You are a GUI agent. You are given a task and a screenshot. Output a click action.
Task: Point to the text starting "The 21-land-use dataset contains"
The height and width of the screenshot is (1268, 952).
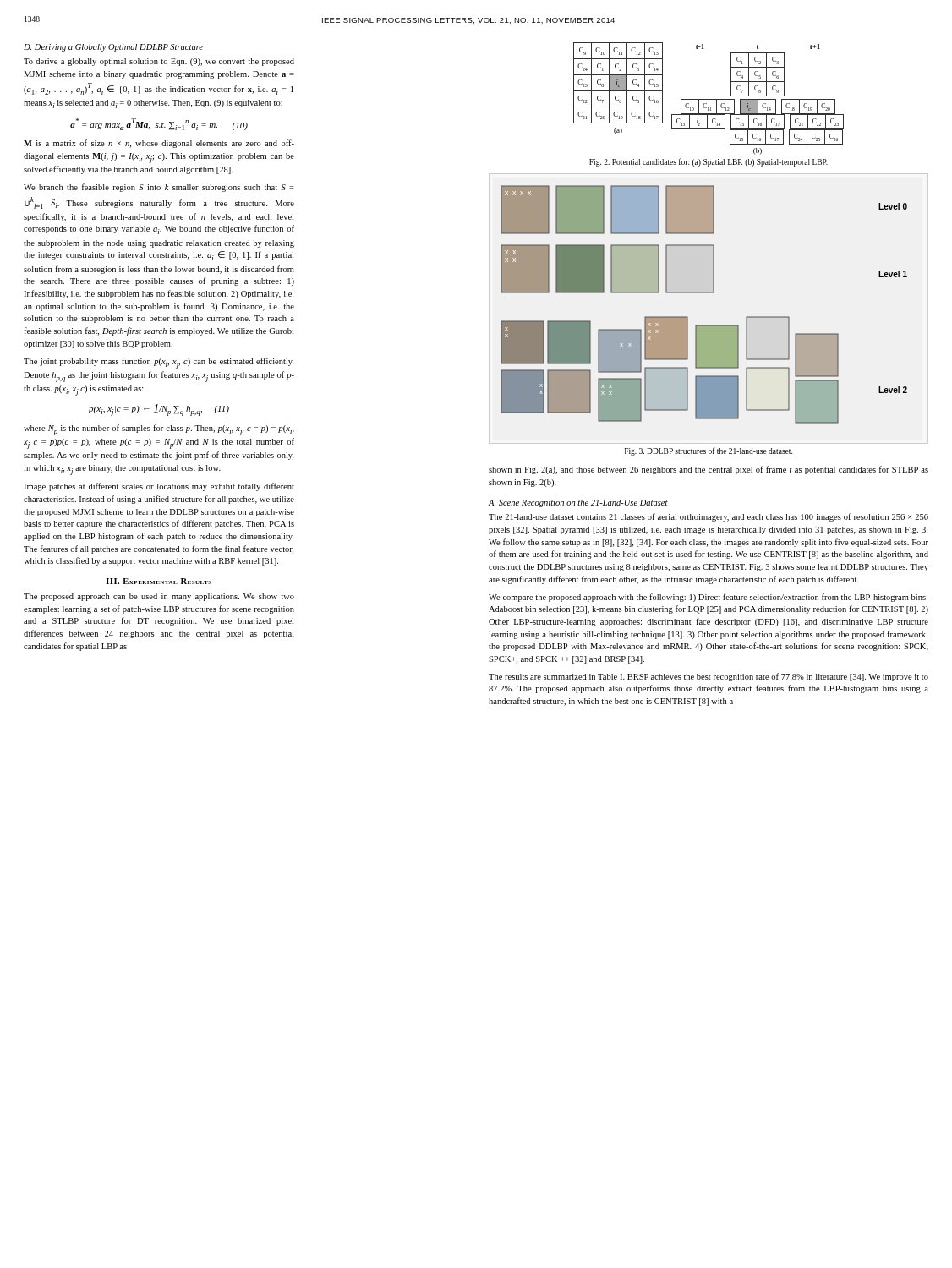(x=708, y=610)
